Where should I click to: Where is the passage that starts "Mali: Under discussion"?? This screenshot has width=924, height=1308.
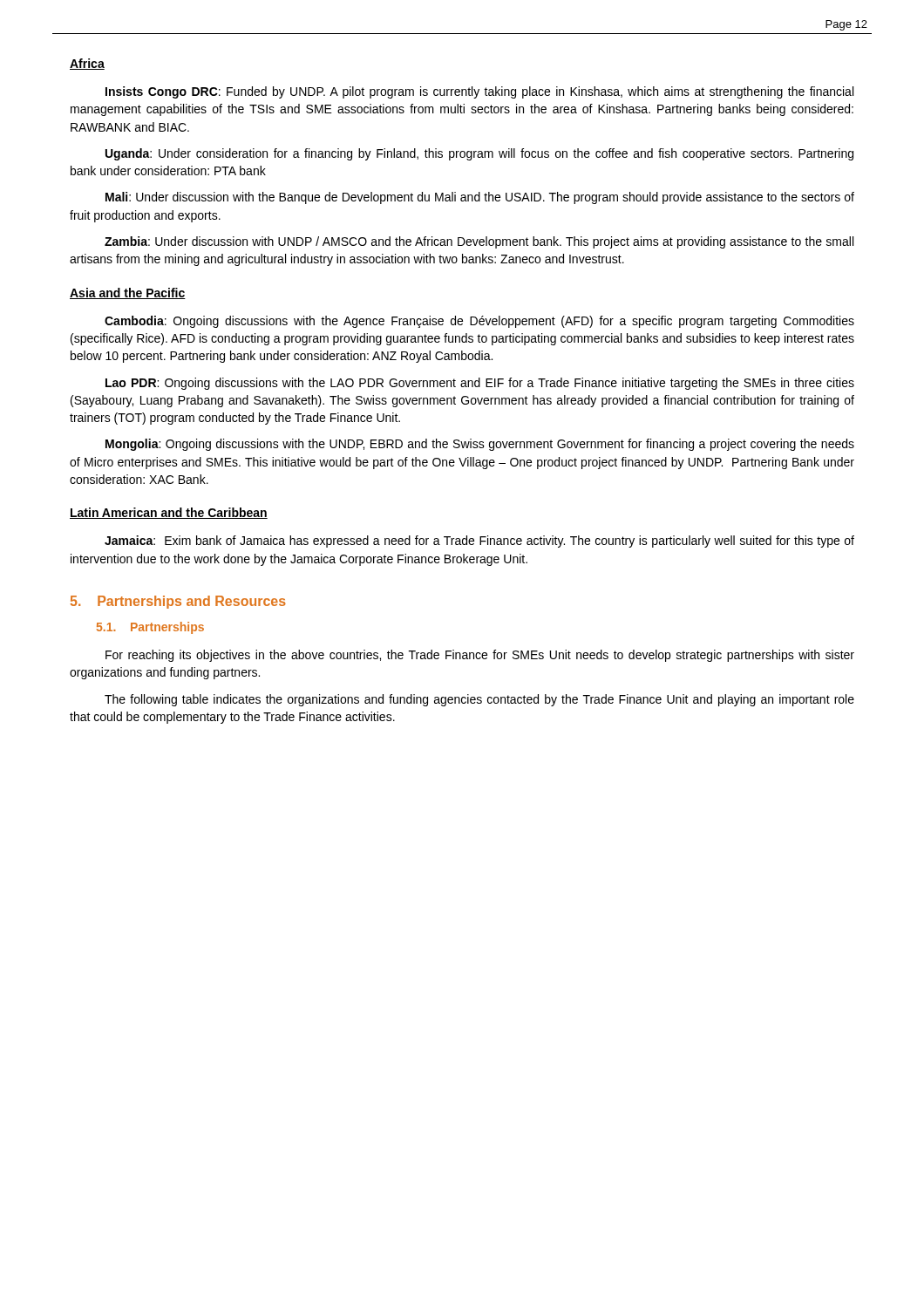(462, 206)
